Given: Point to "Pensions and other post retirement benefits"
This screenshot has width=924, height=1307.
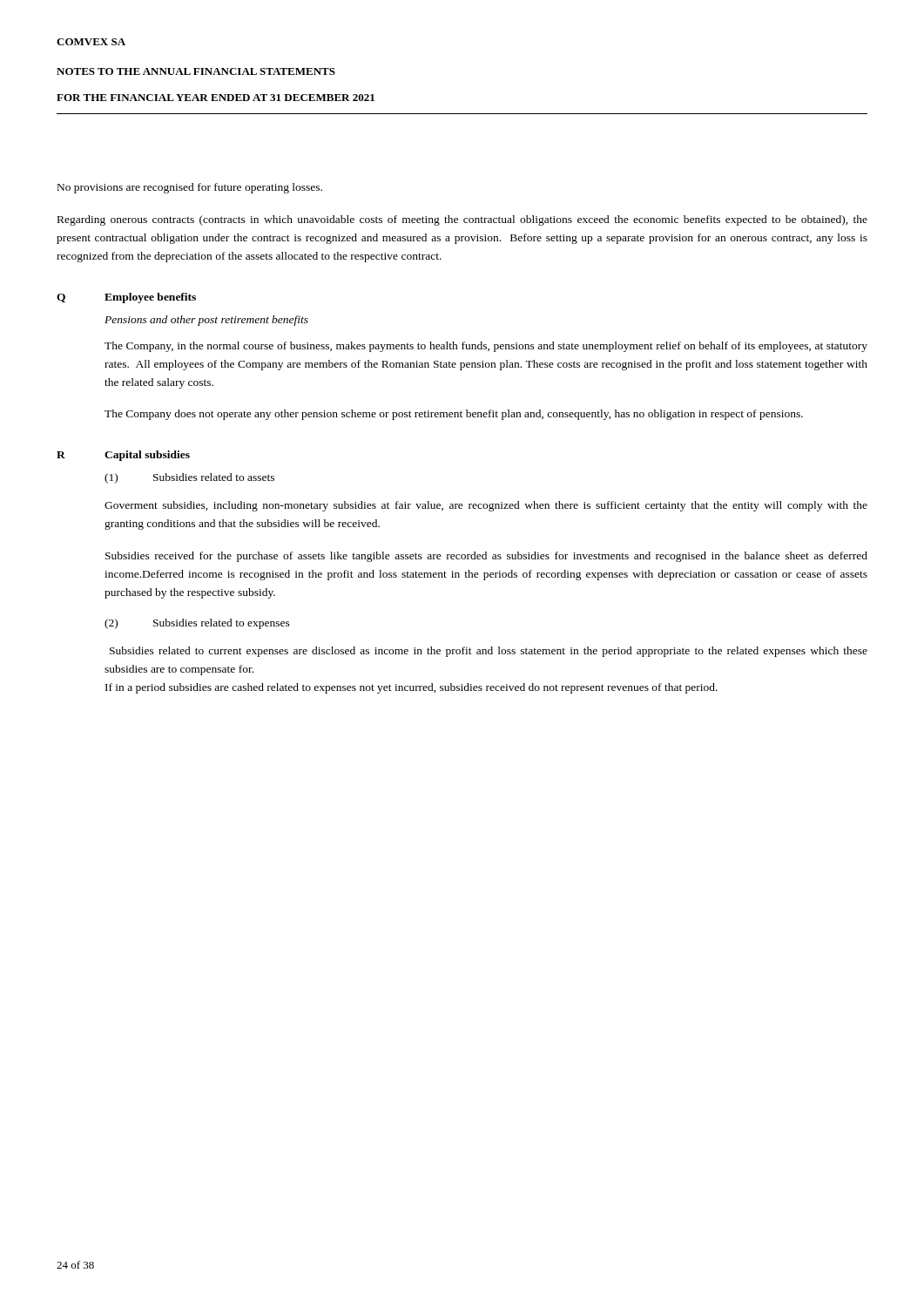Looking at the screenshot, I should [206, 319].
